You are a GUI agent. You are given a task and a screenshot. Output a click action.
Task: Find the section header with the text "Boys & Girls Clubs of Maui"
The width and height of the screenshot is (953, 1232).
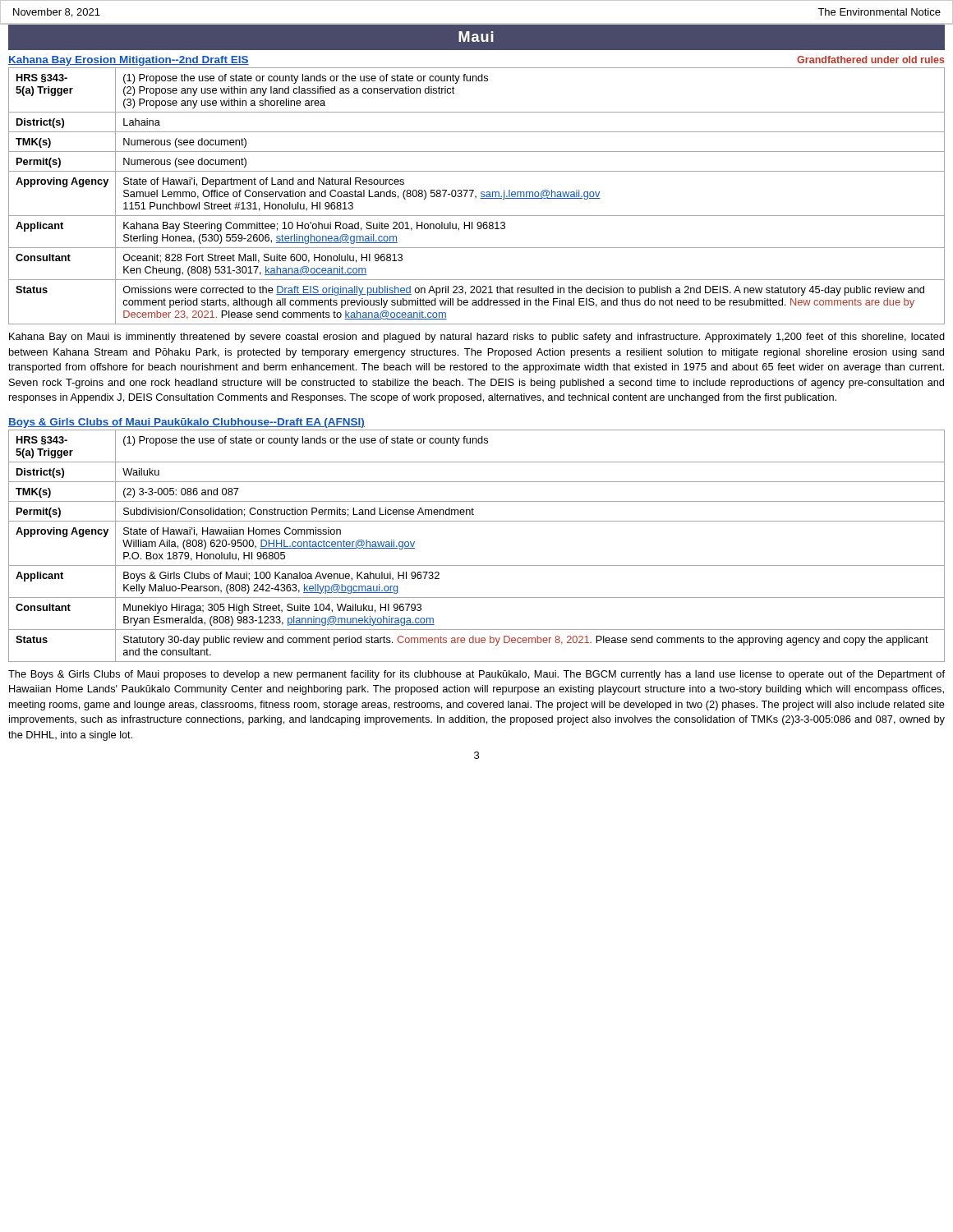[x=186, y=422]
